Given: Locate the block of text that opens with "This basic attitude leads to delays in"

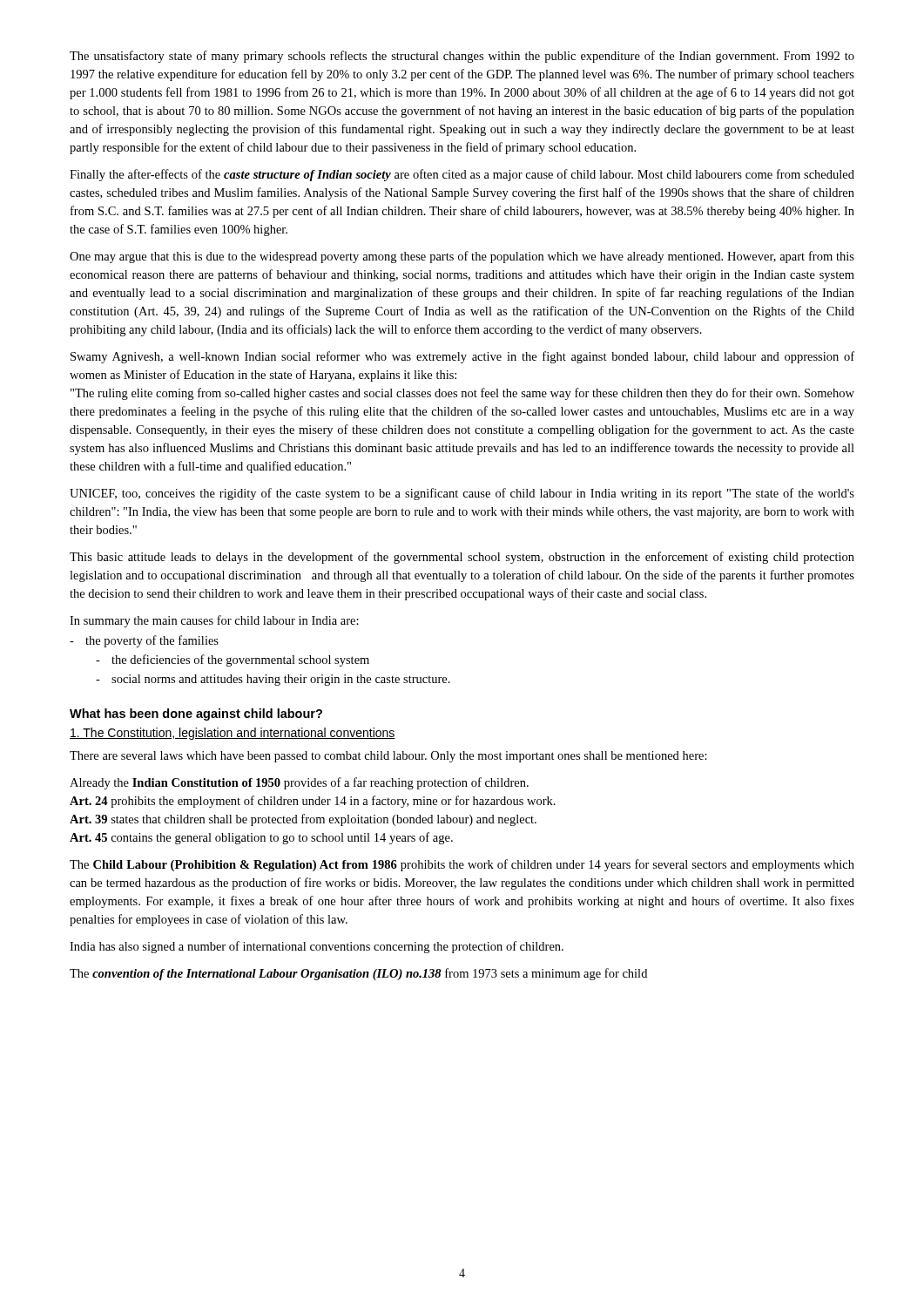Looking at the screenshot, I should [462, 575].
